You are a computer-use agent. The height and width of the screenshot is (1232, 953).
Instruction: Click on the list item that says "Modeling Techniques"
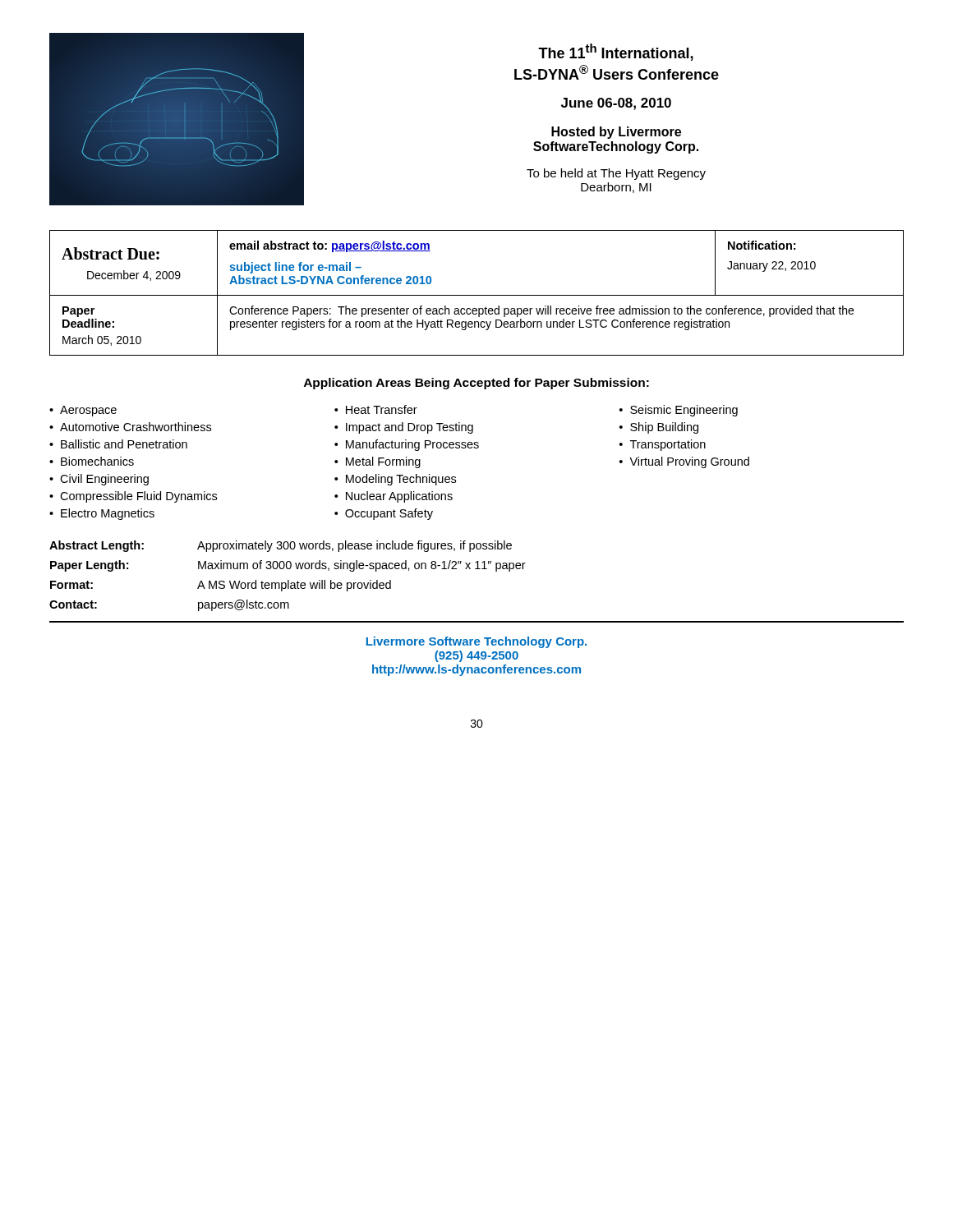[x=401, y=479]
